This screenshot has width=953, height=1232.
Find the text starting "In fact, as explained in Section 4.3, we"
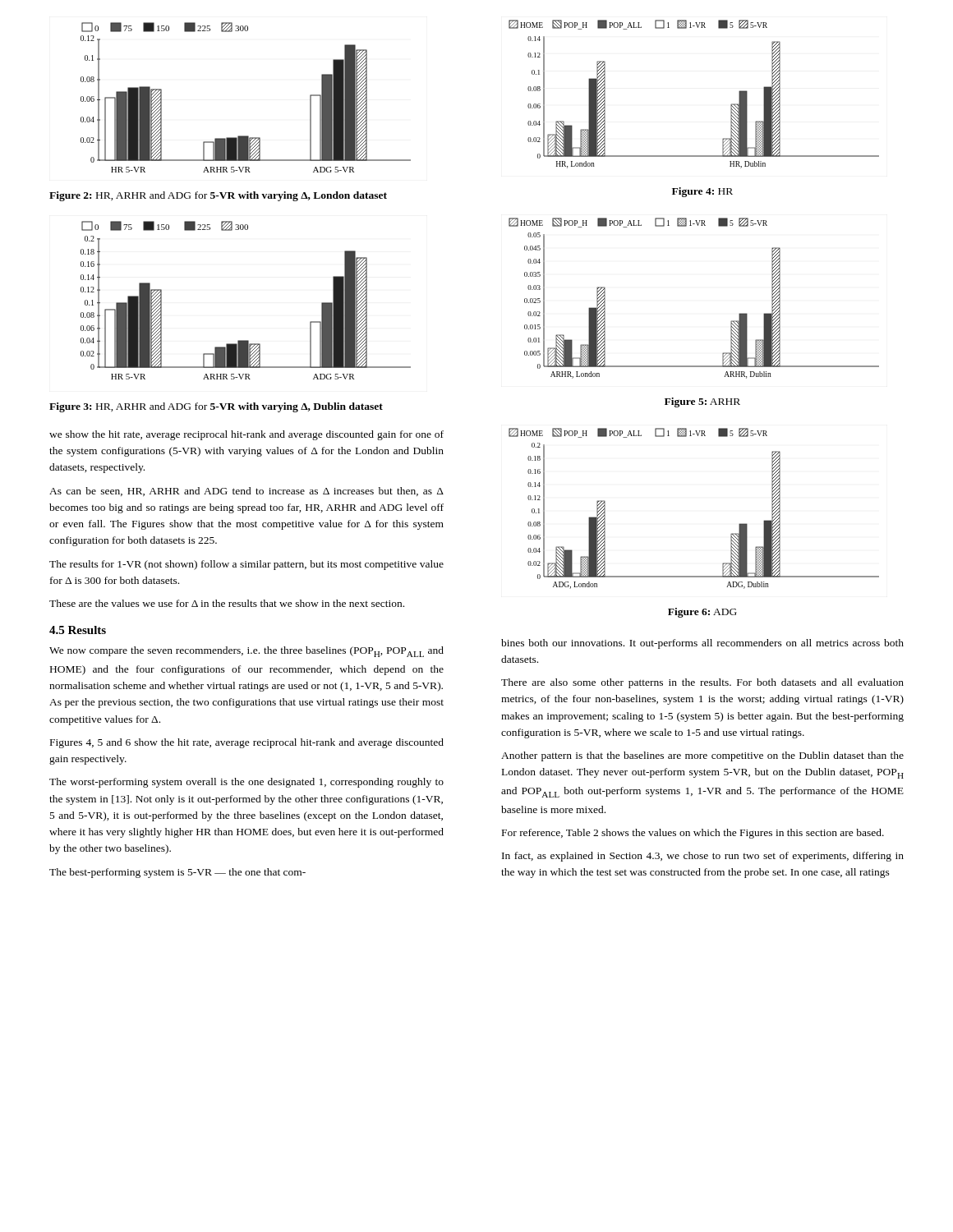pos(702,864)
